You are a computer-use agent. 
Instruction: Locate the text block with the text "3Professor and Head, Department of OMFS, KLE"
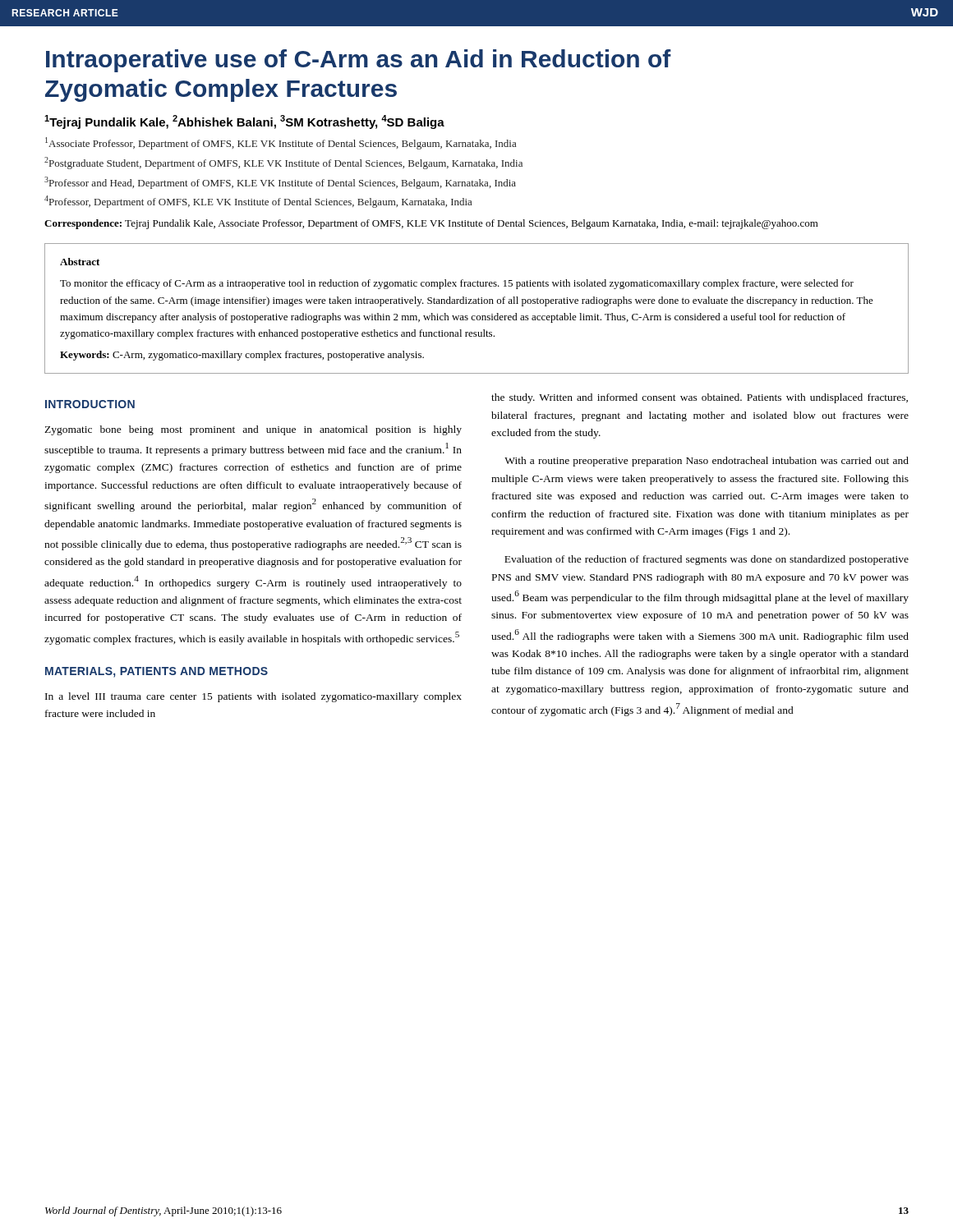(280, 182)
